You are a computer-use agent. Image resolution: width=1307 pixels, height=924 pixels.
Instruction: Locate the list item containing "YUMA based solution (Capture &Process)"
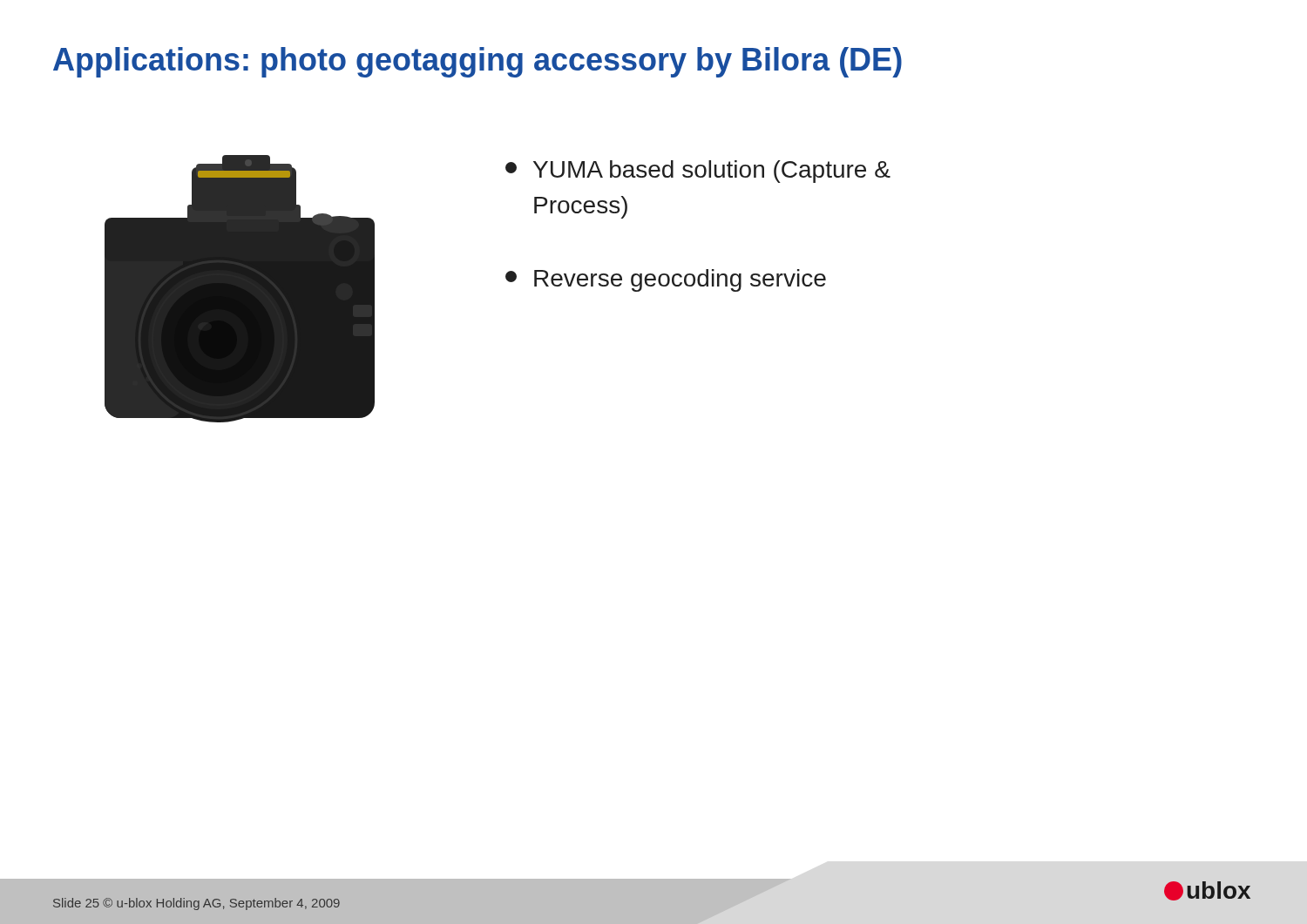click(x=698, y=188)
